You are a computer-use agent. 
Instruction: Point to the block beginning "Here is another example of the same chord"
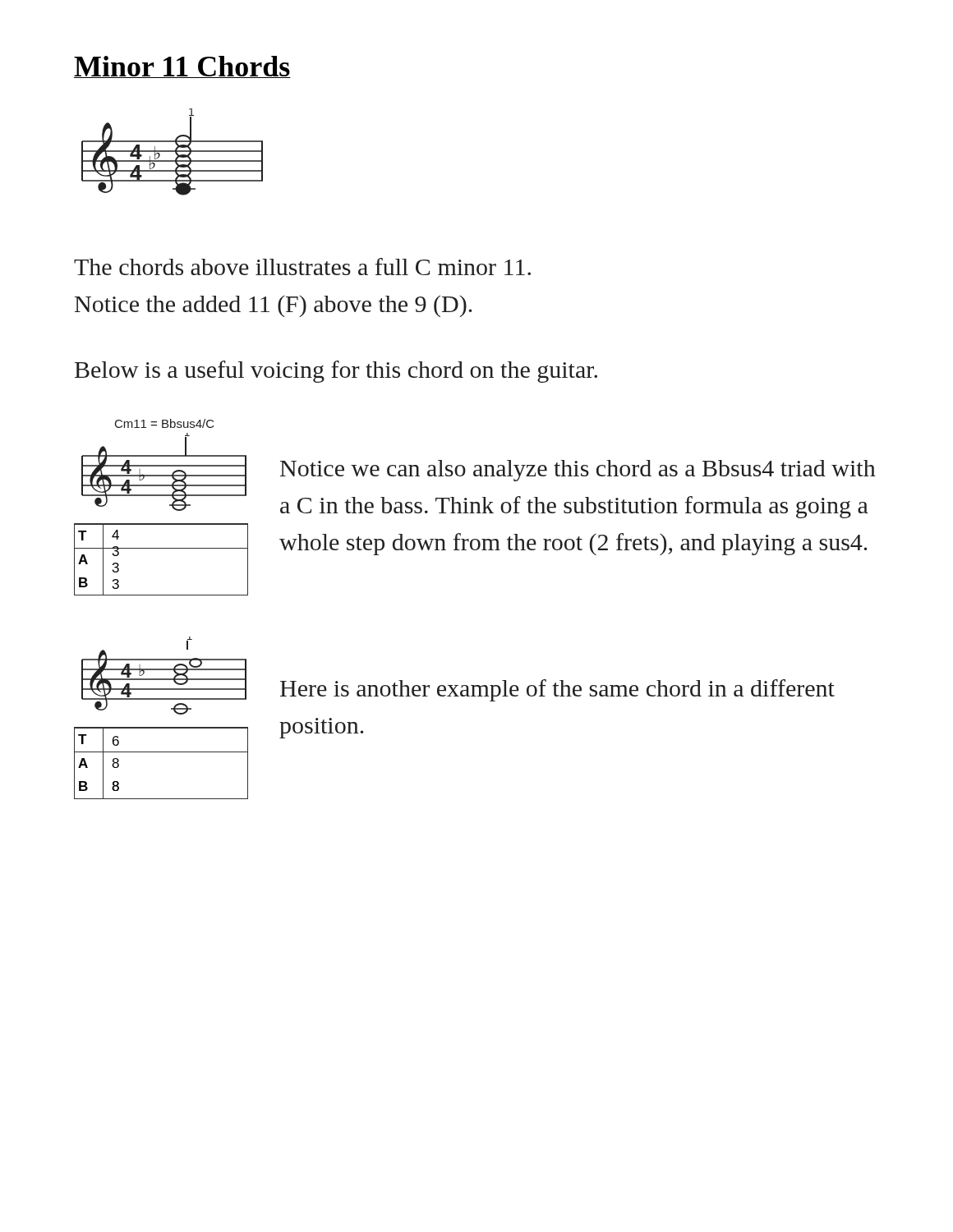(x=557, y=706)
